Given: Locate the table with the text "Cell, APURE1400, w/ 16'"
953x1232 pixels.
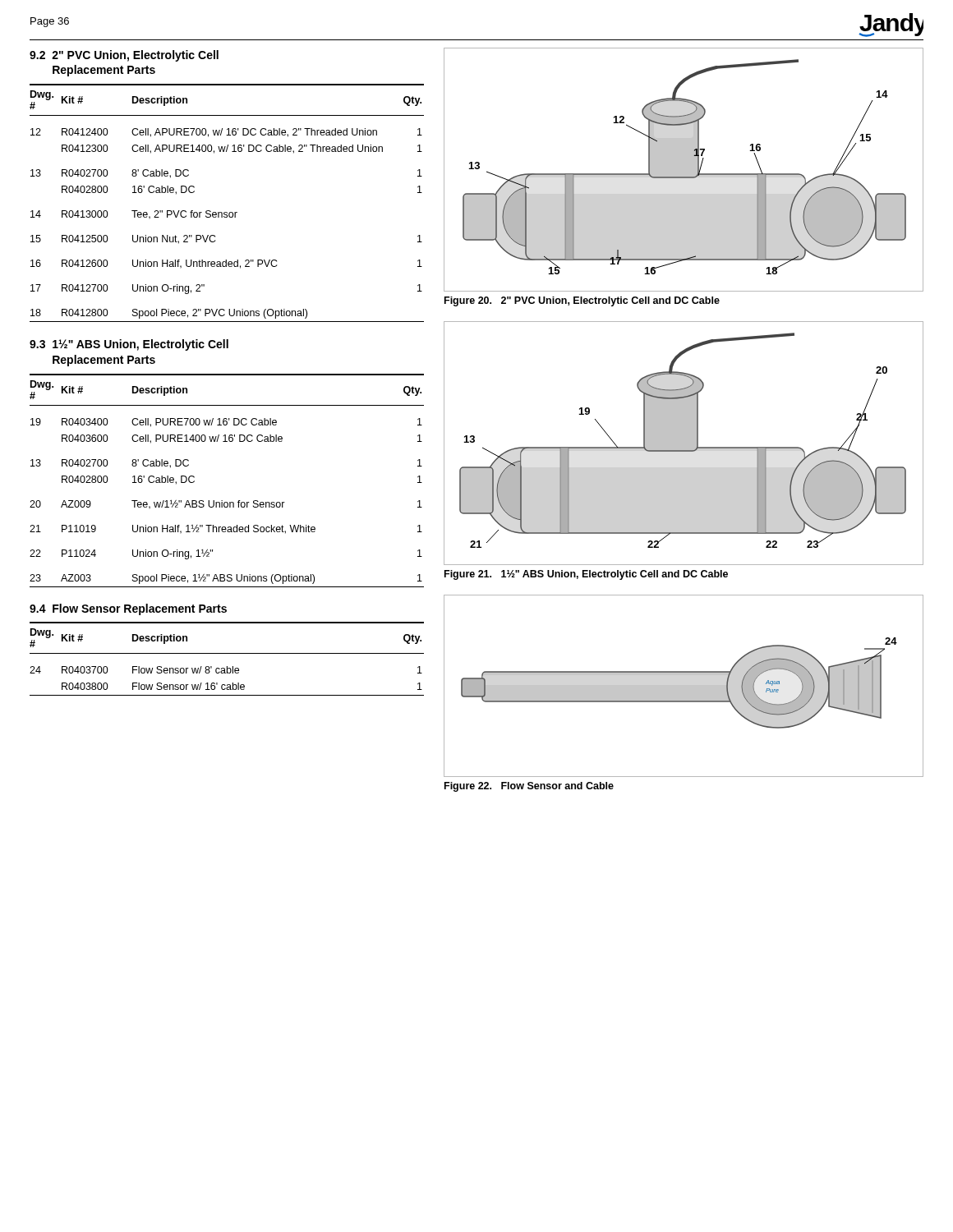Looking at the screenshot, I should tap(227, 203).
